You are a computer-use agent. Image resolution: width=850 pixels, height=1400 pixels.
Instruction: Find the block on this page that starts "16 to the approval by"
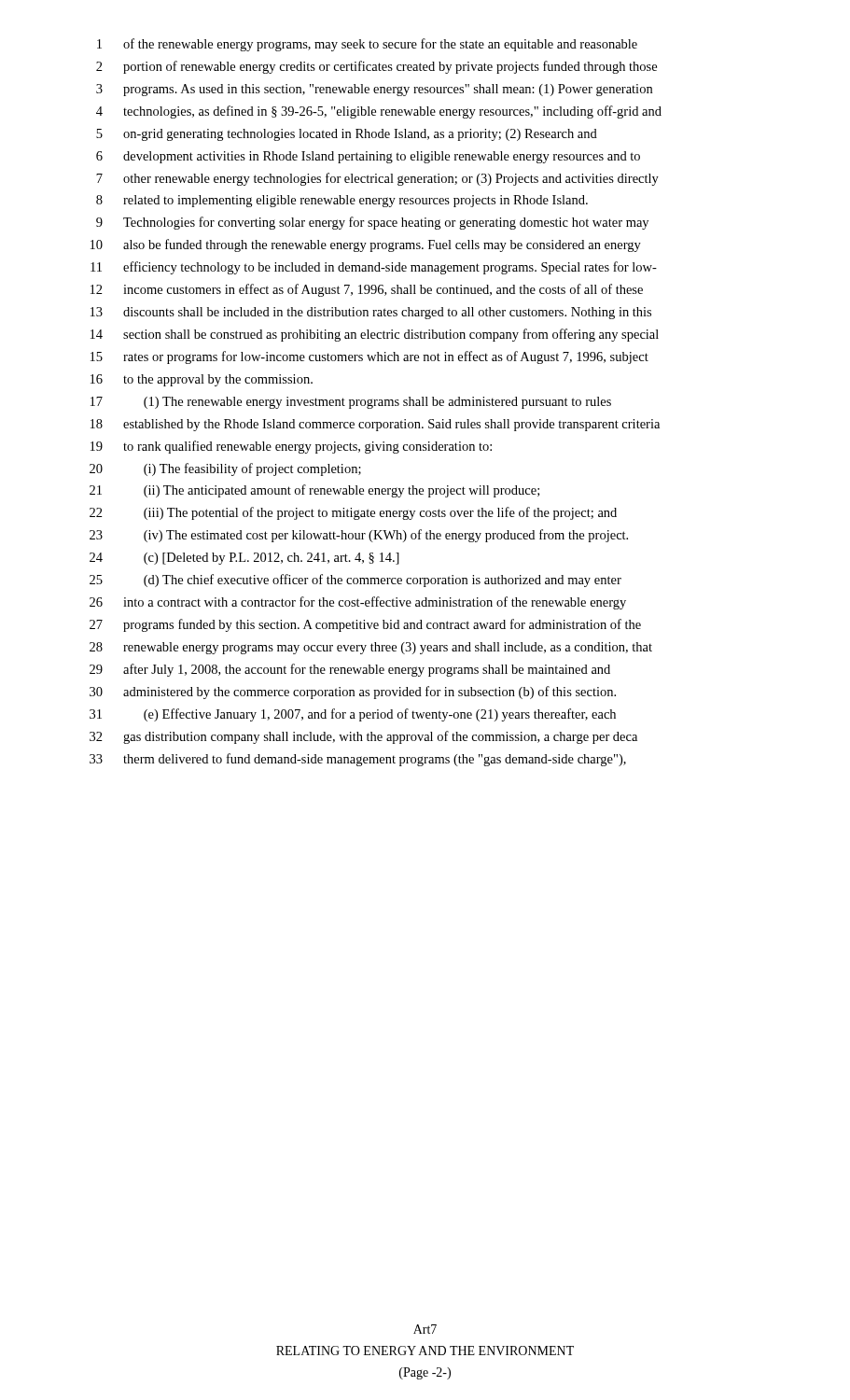pos(202,380)
